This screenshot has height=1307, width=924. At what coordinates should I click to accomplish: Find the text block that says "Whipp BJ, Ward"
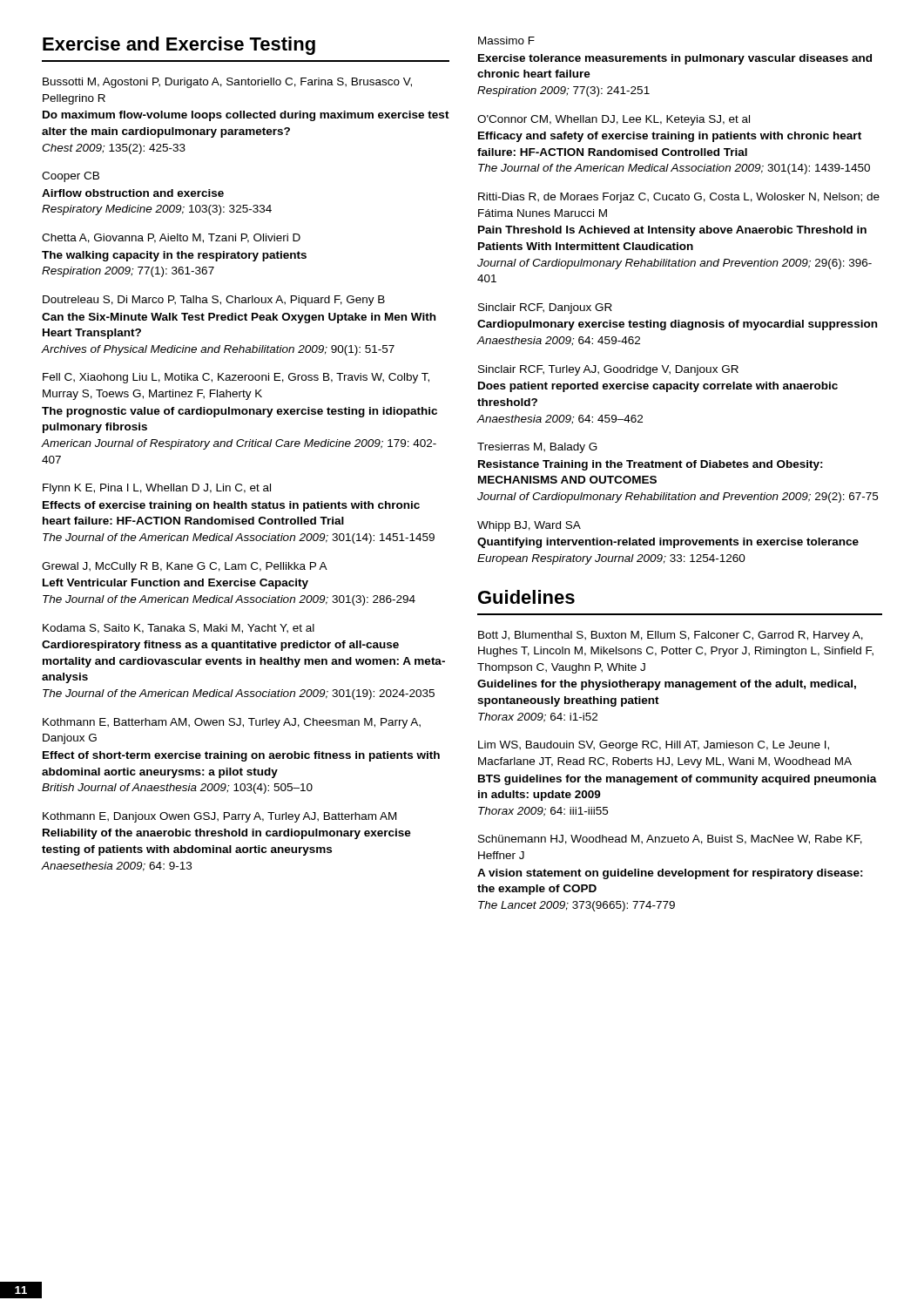[x=680, y=541]
